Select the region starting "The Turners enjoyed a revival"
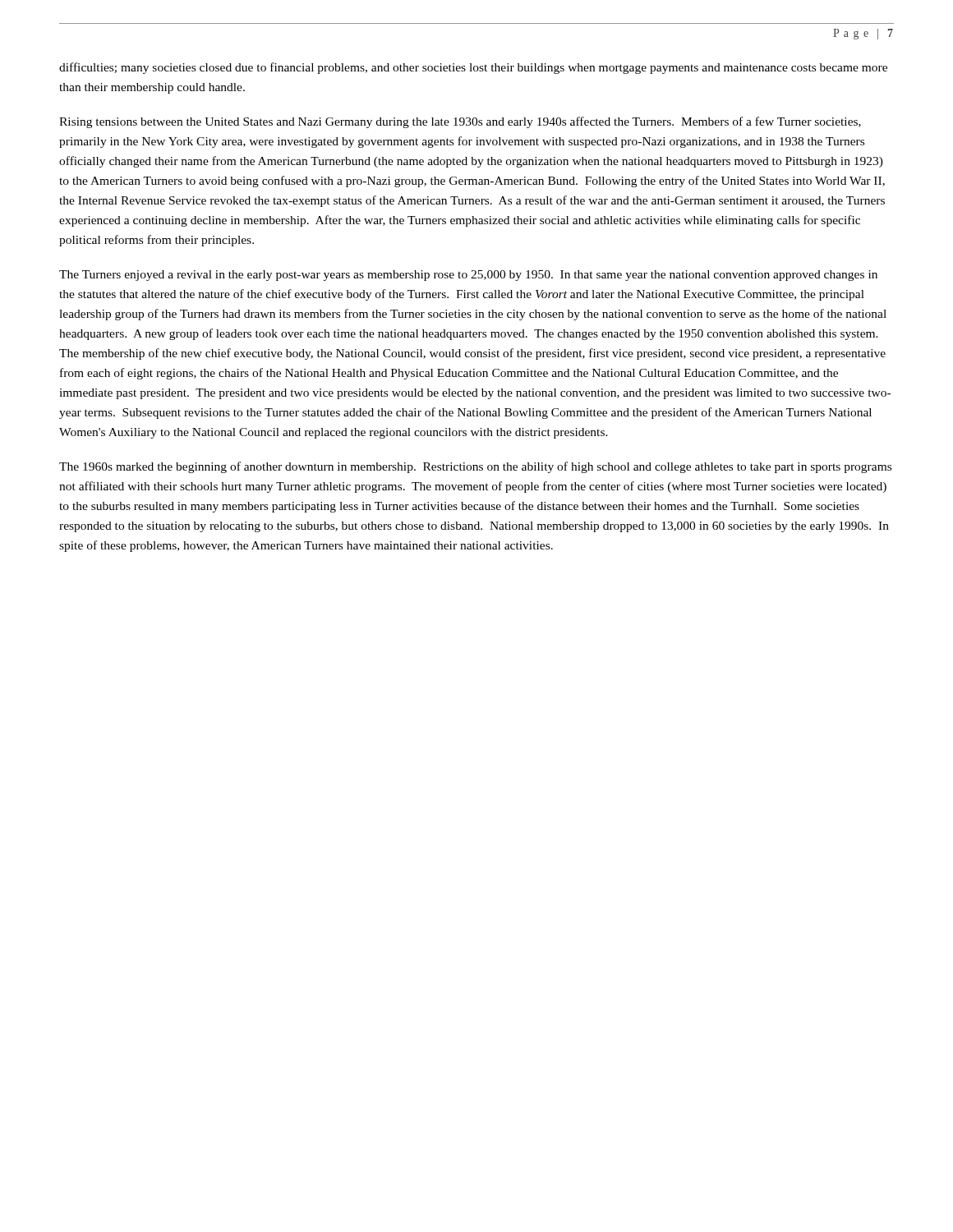This screenshot has width=953, height=1232. point(475,353)
